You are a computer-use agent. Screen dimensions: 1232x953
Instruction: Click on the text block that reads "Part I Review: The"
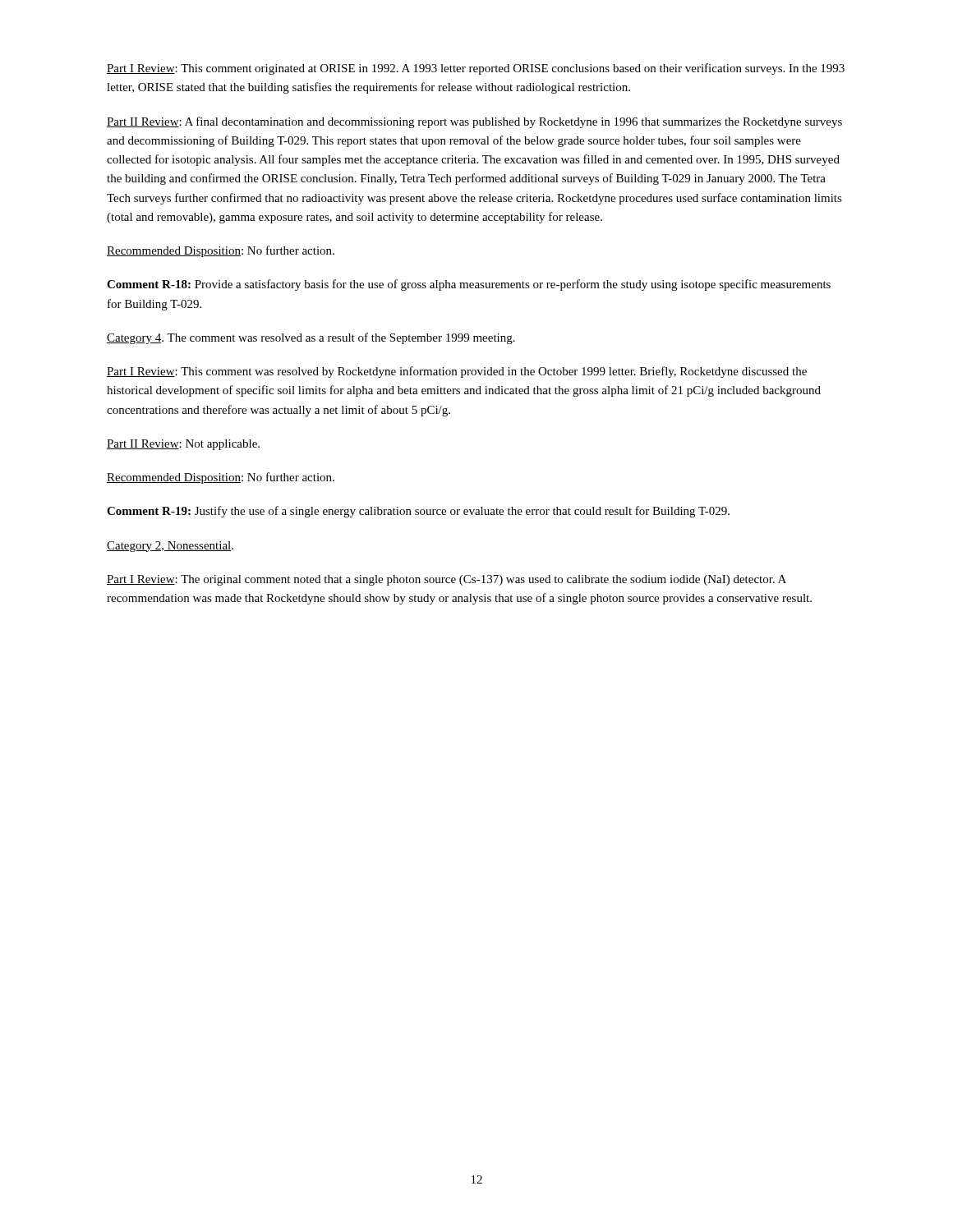pos(476,589)
